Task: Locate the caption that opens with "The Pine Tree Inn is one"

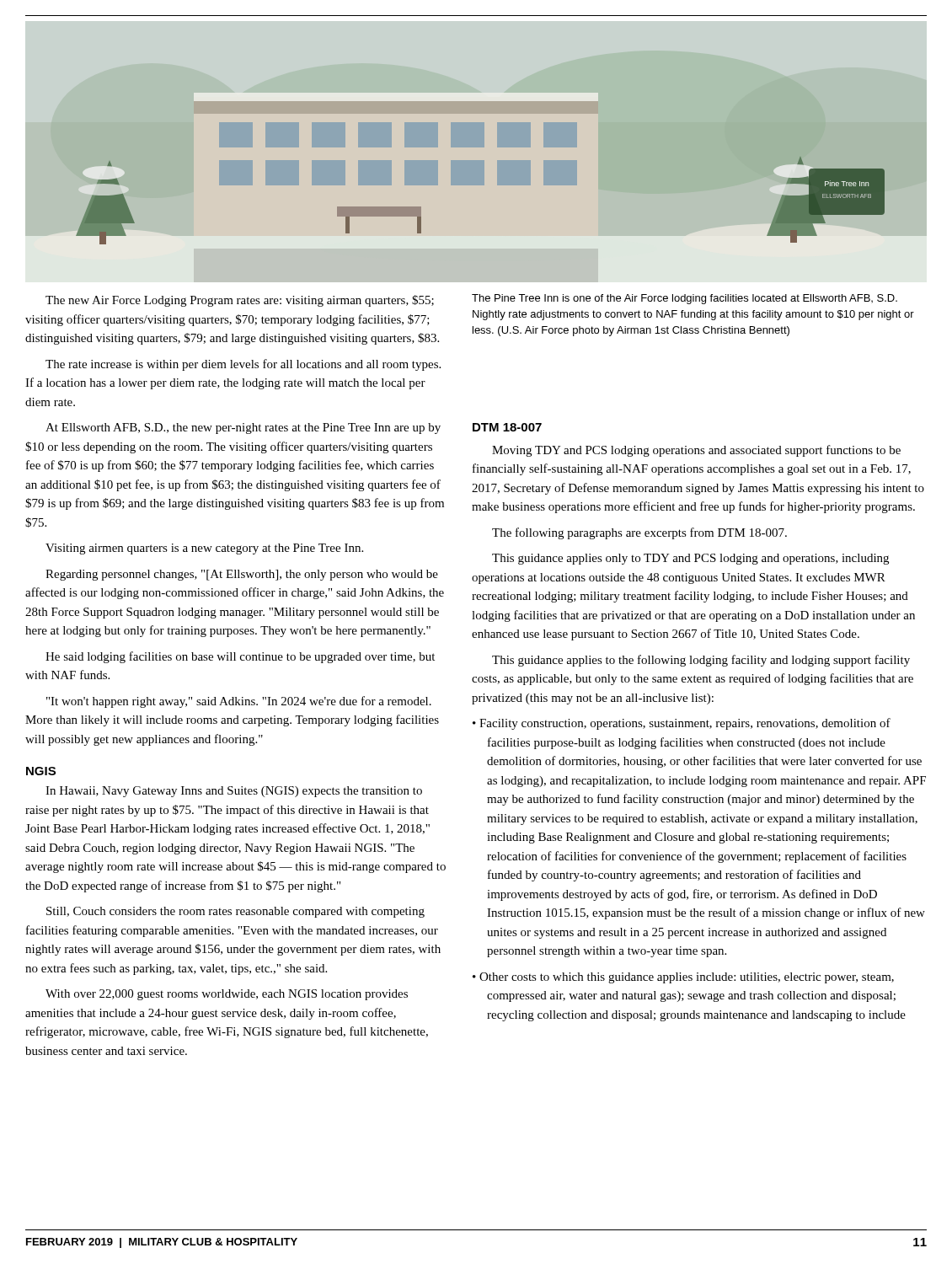Action: point(693,314)
